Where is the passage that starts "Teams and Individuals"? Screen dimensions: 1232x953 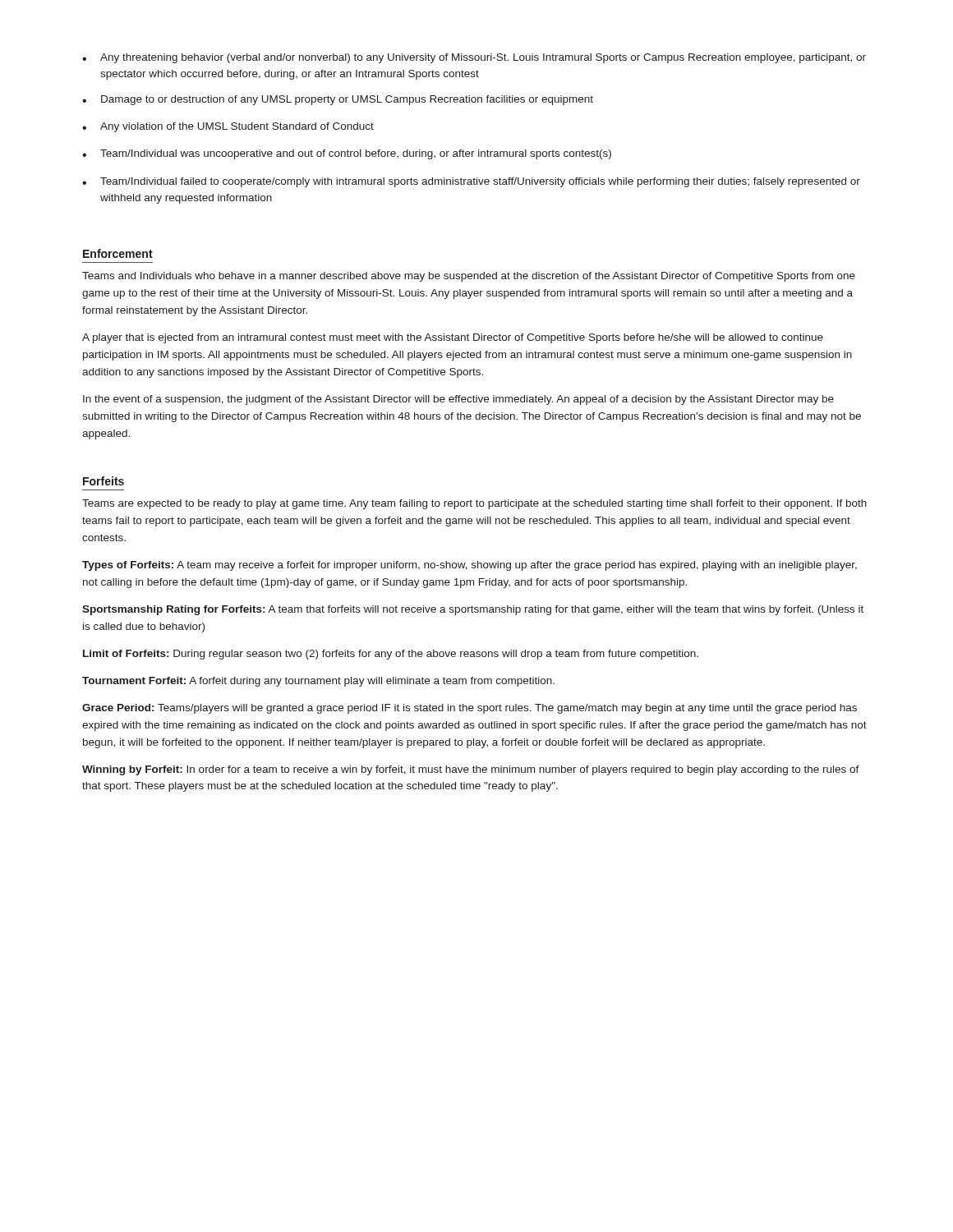469,293
